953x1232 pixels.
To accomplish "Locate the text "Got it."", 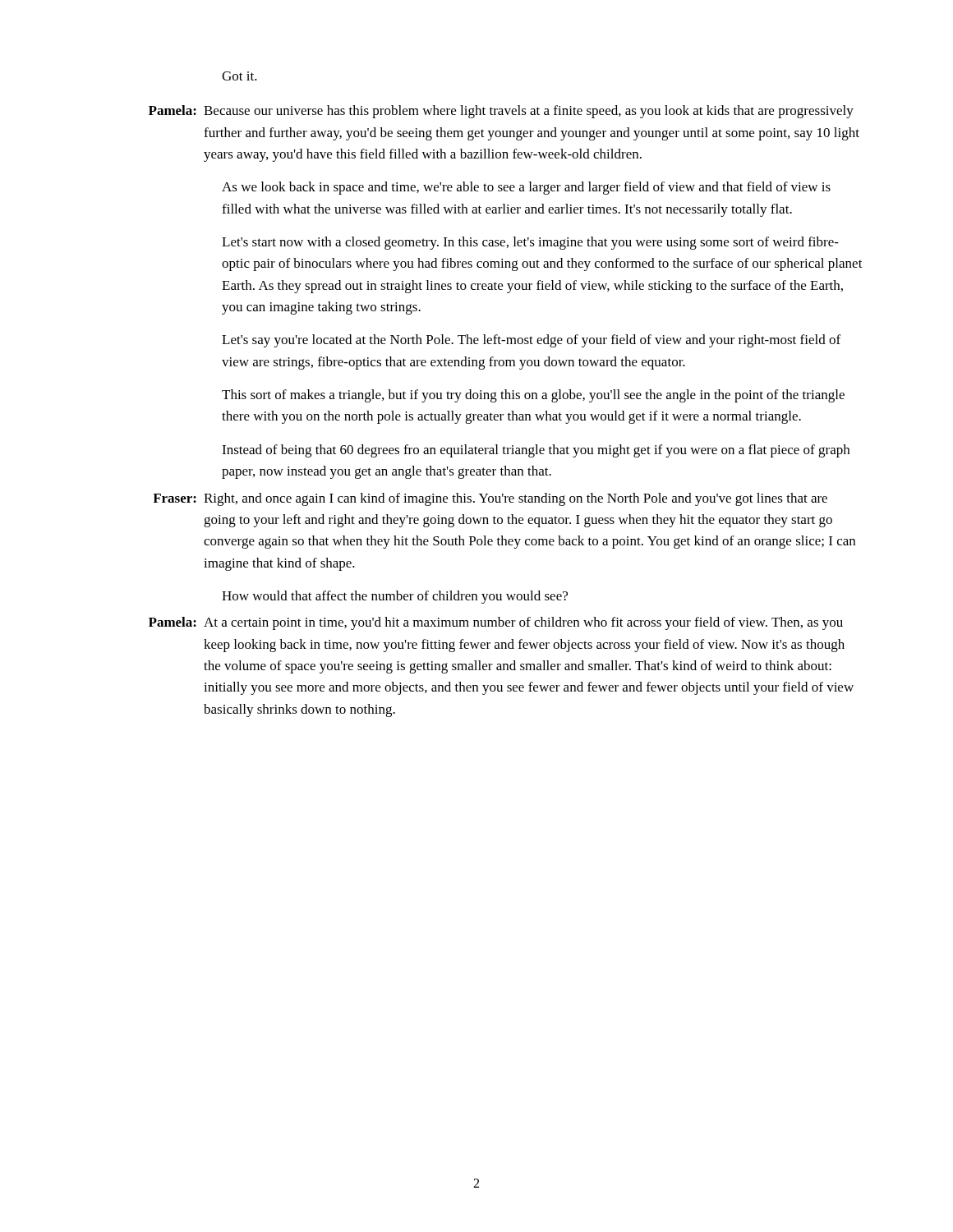I will 240,76.
